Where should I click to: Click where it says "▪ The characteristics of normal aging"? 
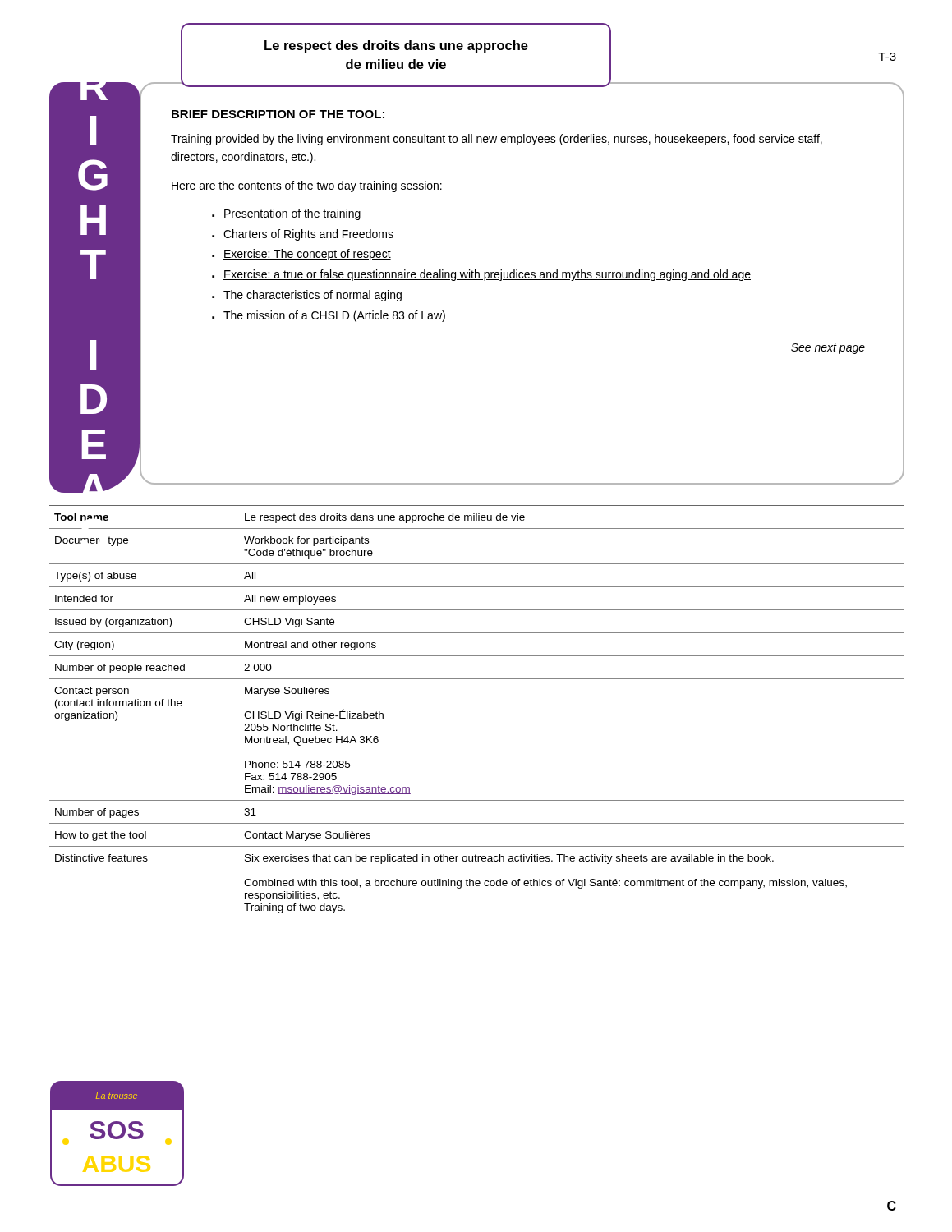307,295
